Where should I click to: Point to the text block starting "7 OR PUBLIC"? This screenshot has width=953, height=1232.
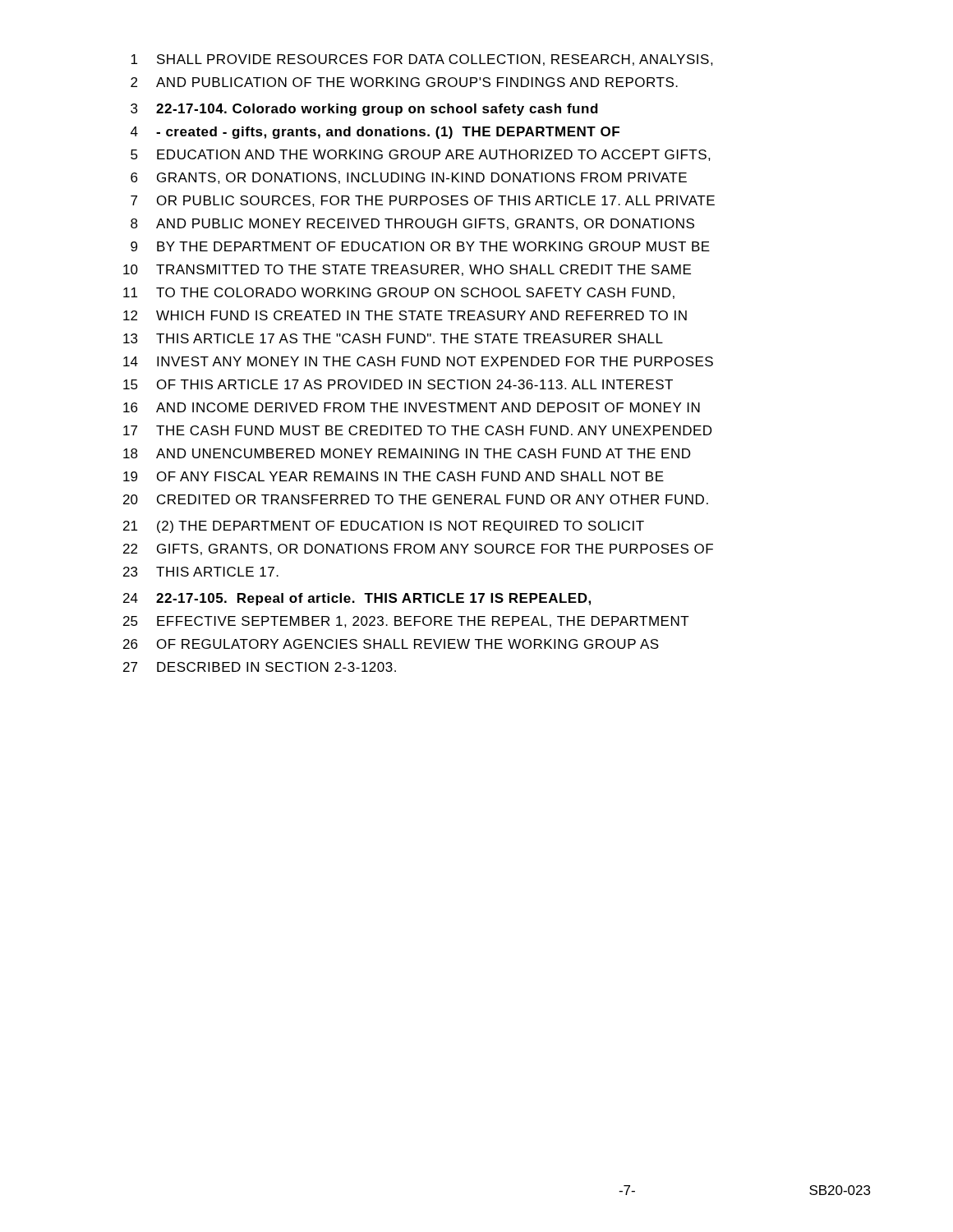(411, 201)
